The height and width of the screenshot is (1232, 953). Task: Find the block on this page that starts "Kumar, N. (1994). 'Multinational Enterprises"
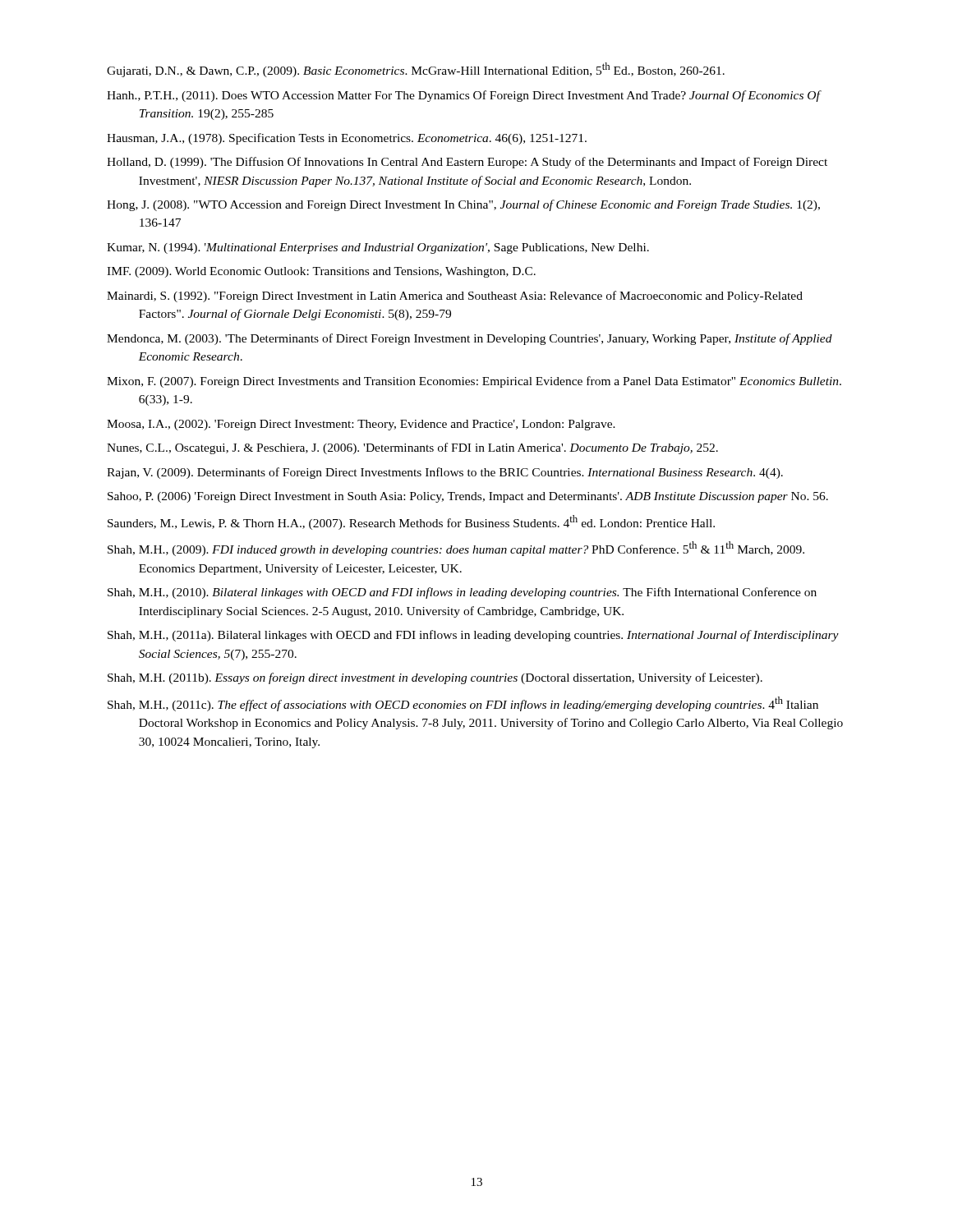pyautogui.click(x=378, y=247)
